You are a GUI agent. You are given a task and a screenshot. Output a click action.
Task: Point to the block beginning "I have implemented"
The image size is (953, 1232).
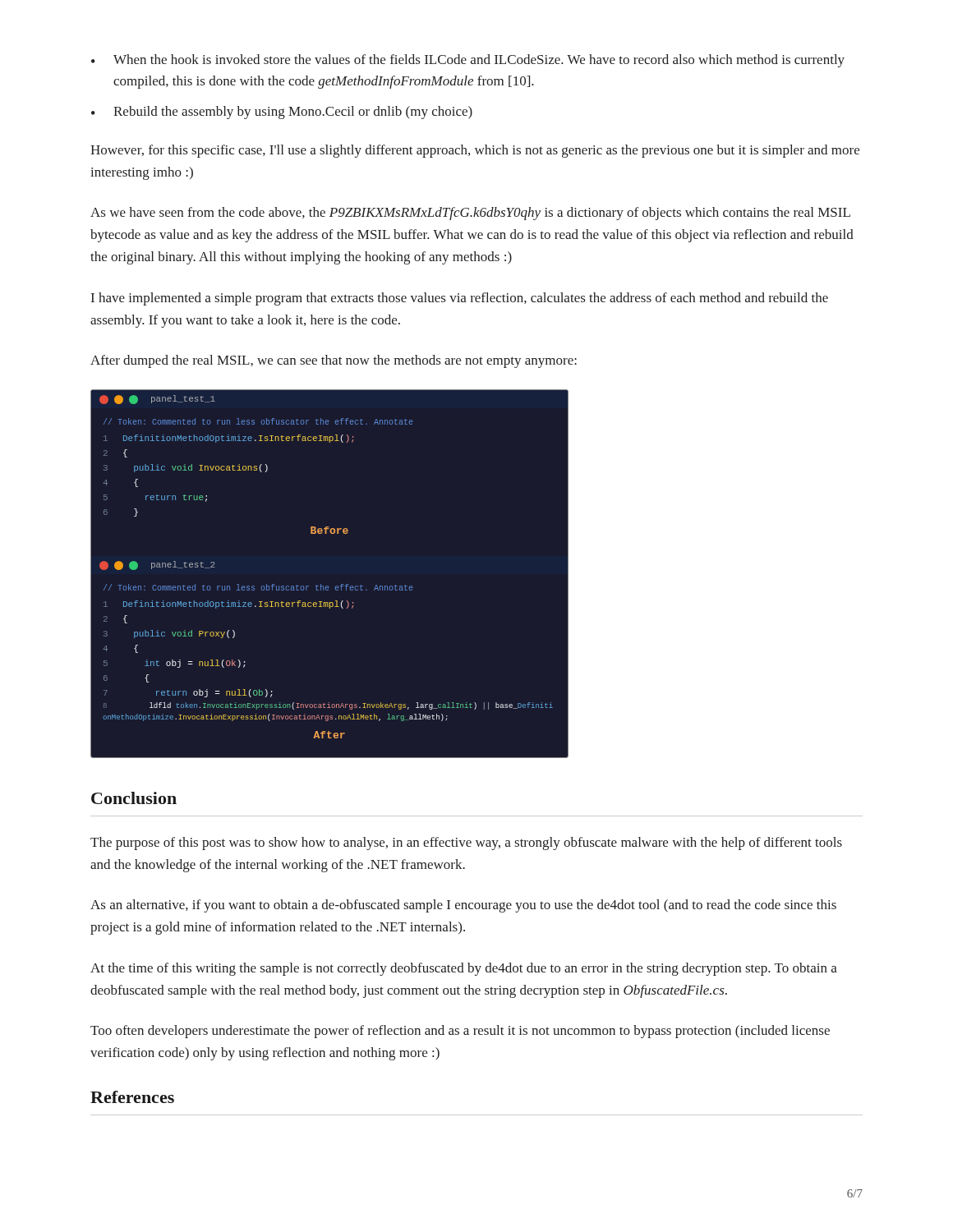coord(459,308)
